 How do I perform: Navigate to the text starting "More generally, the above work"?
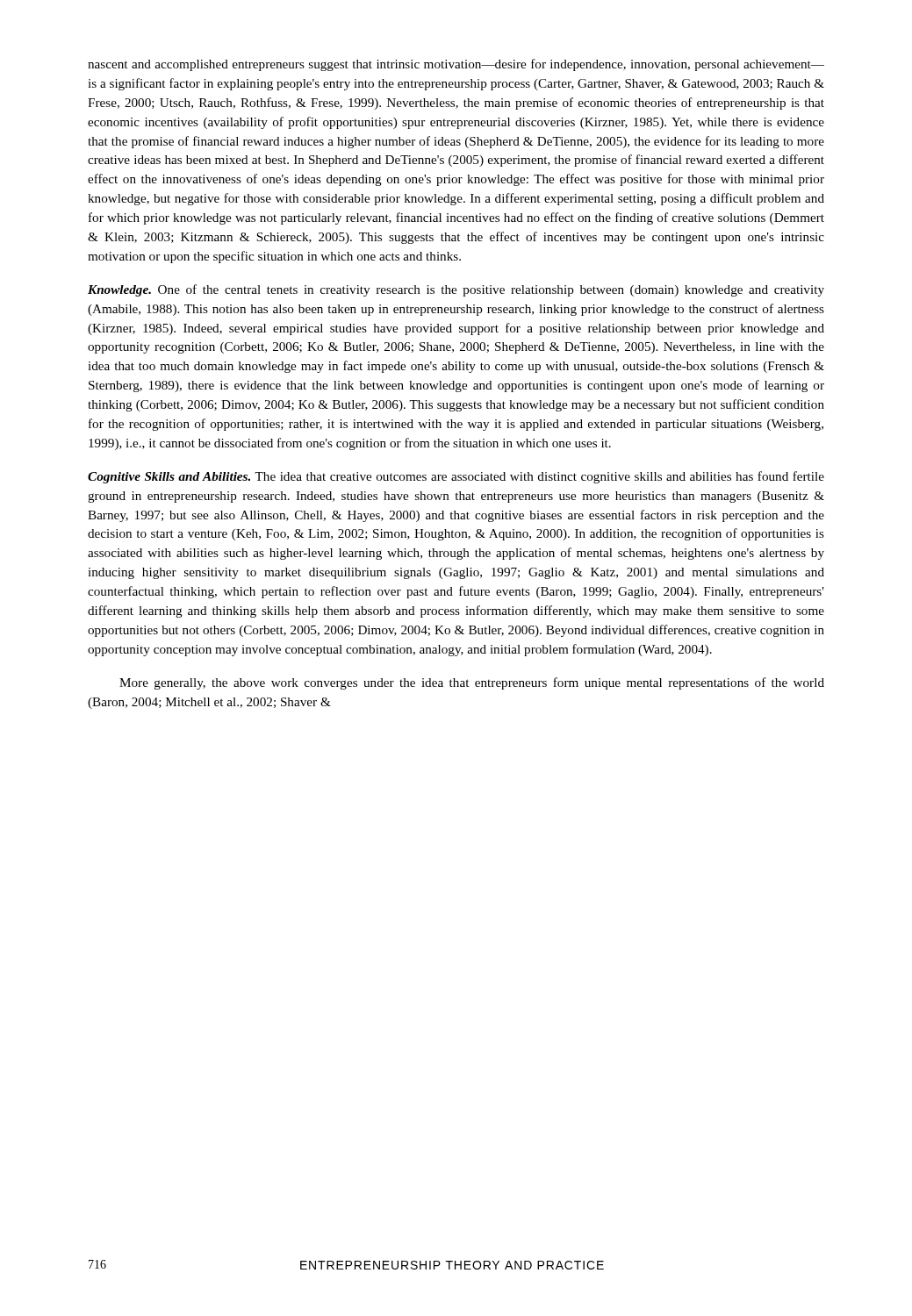(x=456, y=691)
